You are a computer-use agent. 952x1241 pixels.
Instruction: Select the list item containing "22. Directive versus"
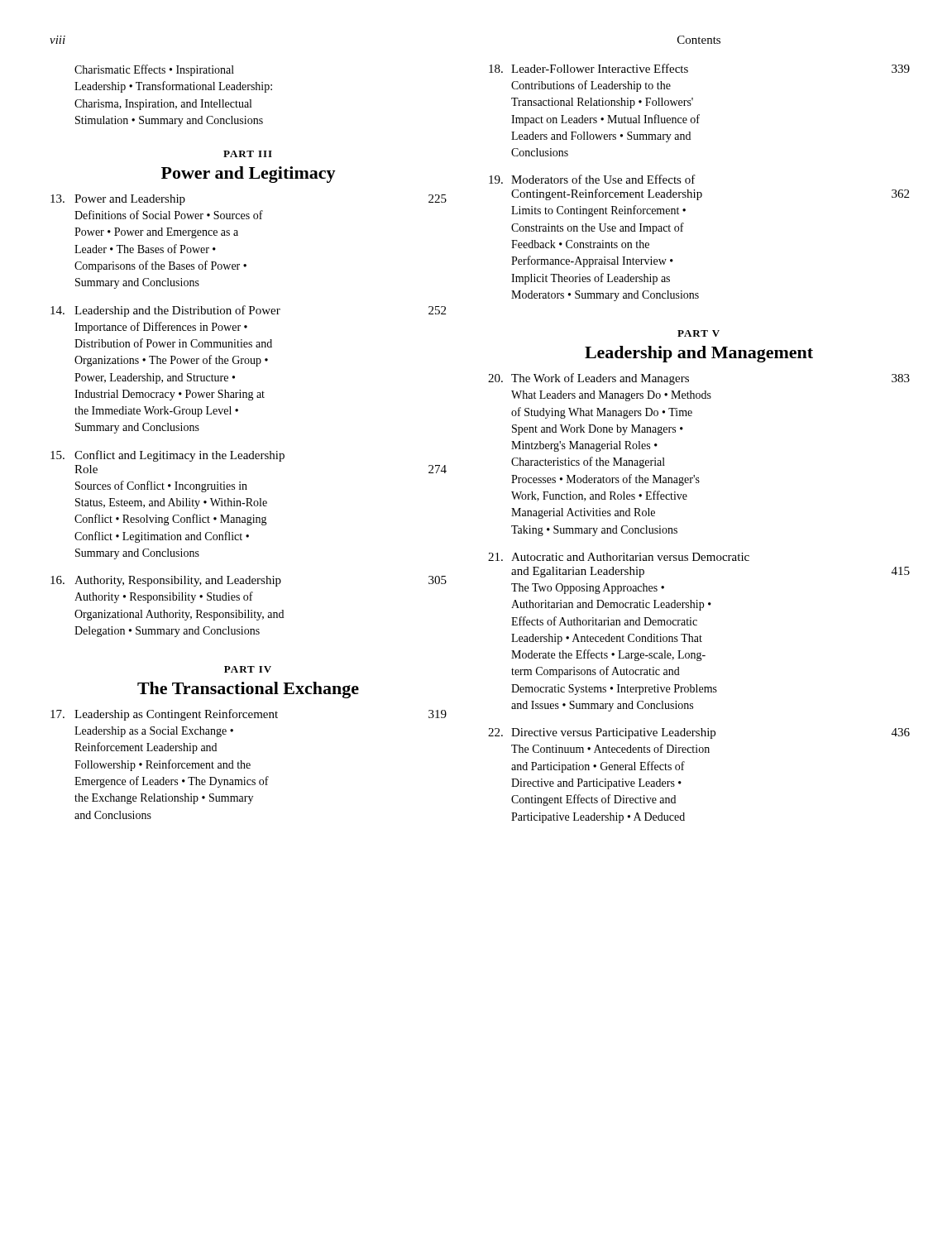pyautogui.click(x=699, y=733)
